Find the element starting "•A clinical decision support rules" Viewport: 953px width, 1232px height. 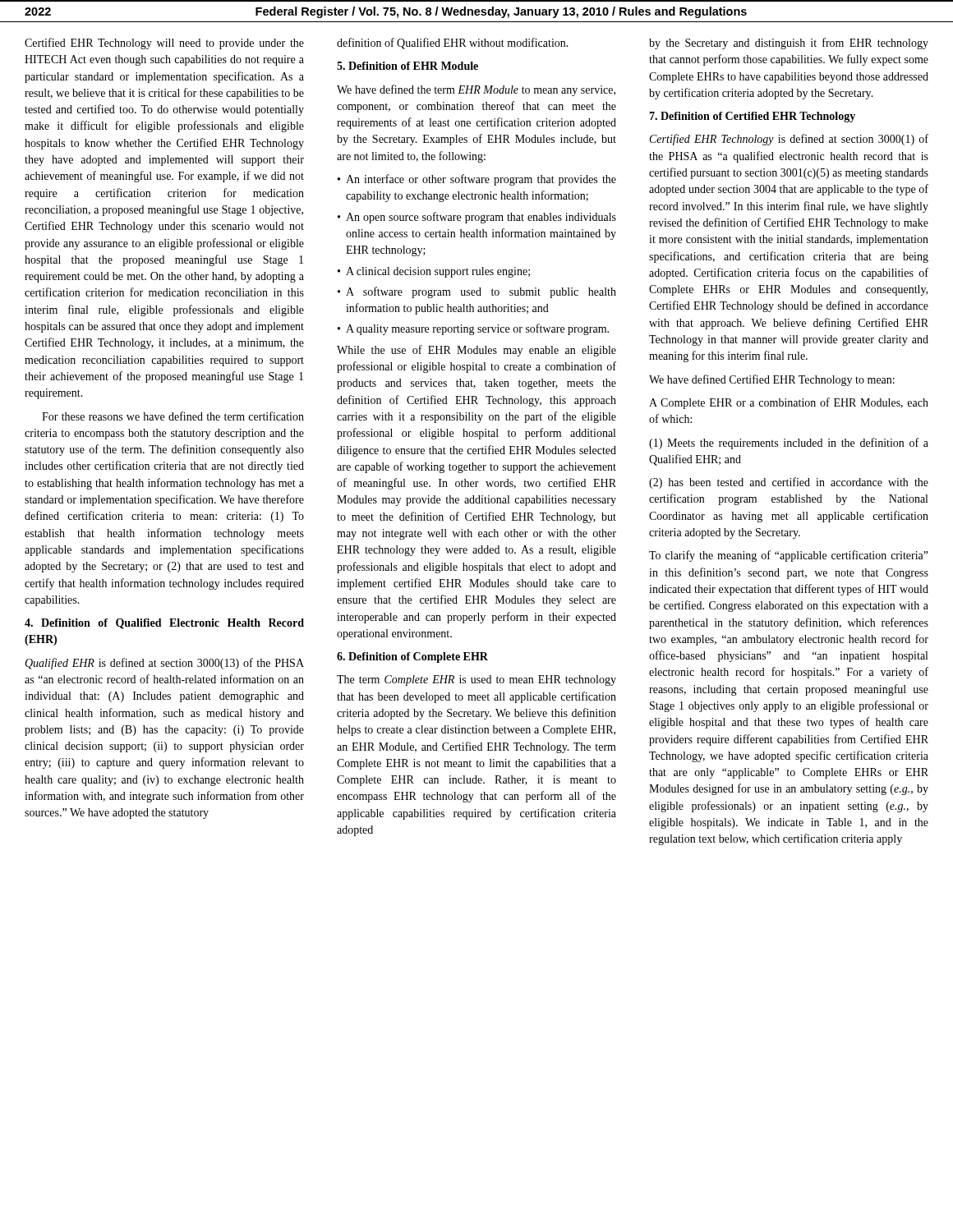coord(476,272)
